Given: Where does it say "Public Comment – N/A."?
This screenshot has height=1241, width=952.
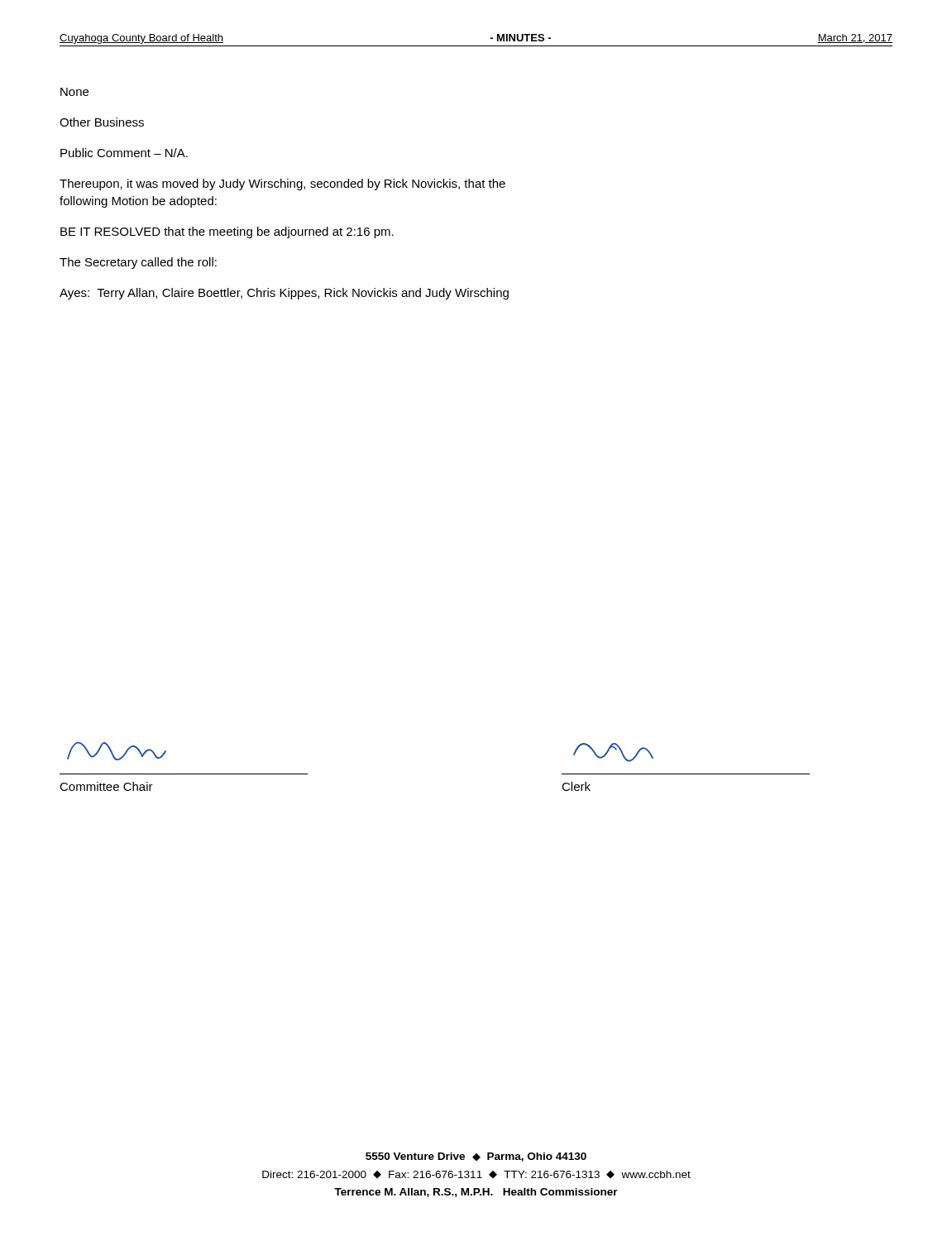Looking at the screenshot, I should coord(124,153).
